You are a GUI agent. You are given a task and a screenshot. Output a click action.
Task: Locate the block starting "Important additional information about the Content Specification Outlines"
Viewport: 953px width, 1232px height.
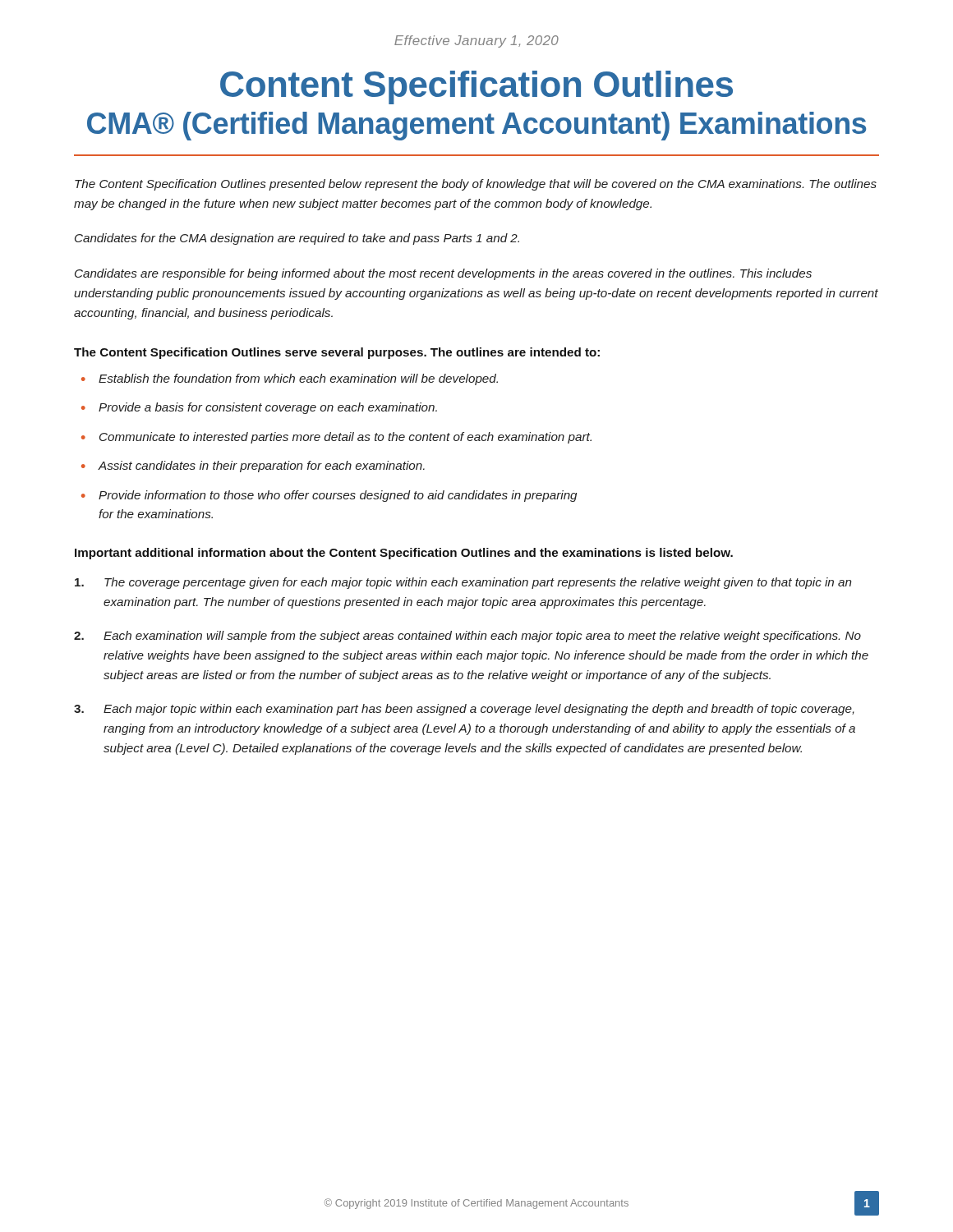coord(404,552)
